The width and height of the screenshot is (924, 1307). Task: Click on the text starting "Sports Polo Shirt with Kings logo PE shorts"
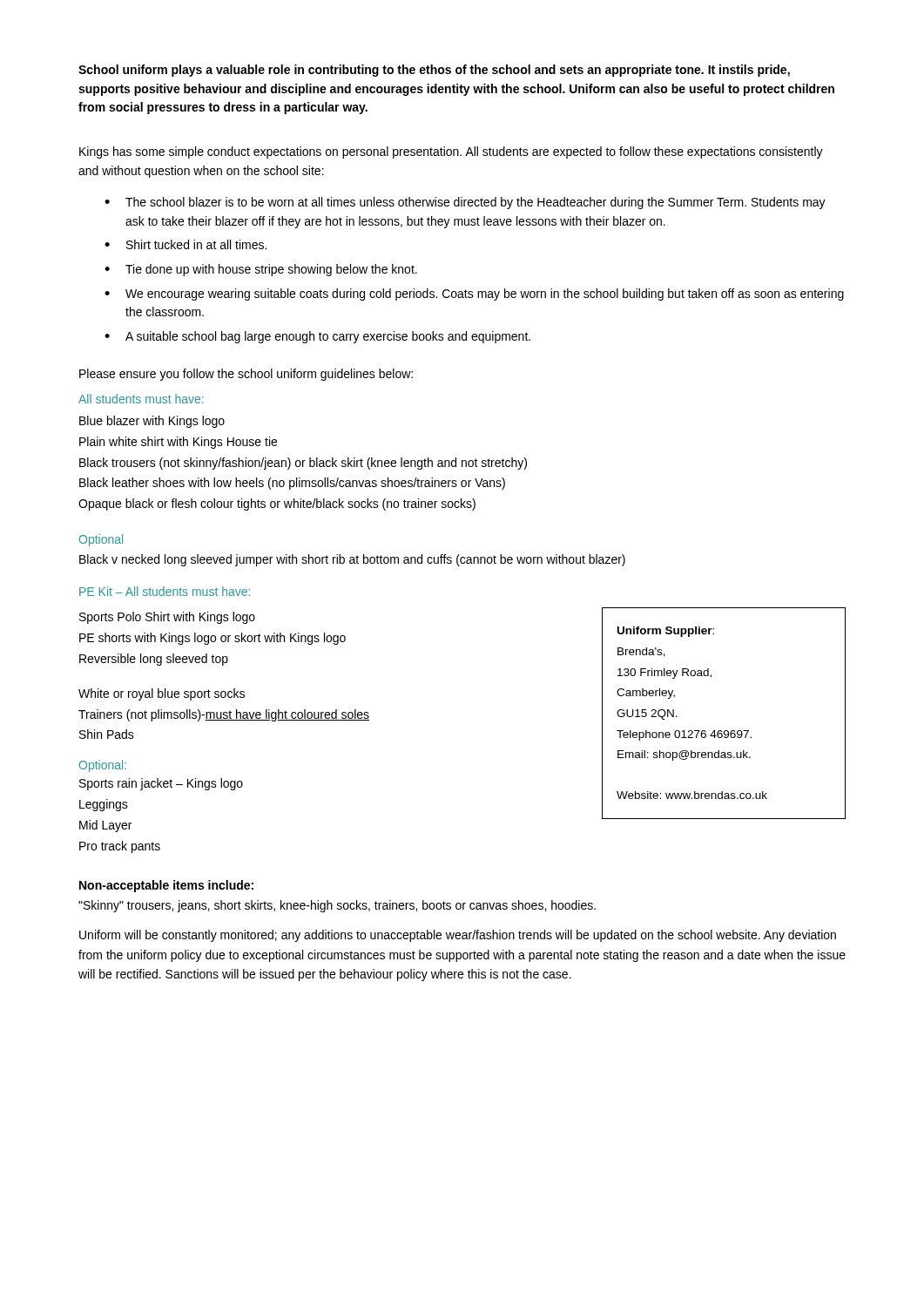[212, 638]
